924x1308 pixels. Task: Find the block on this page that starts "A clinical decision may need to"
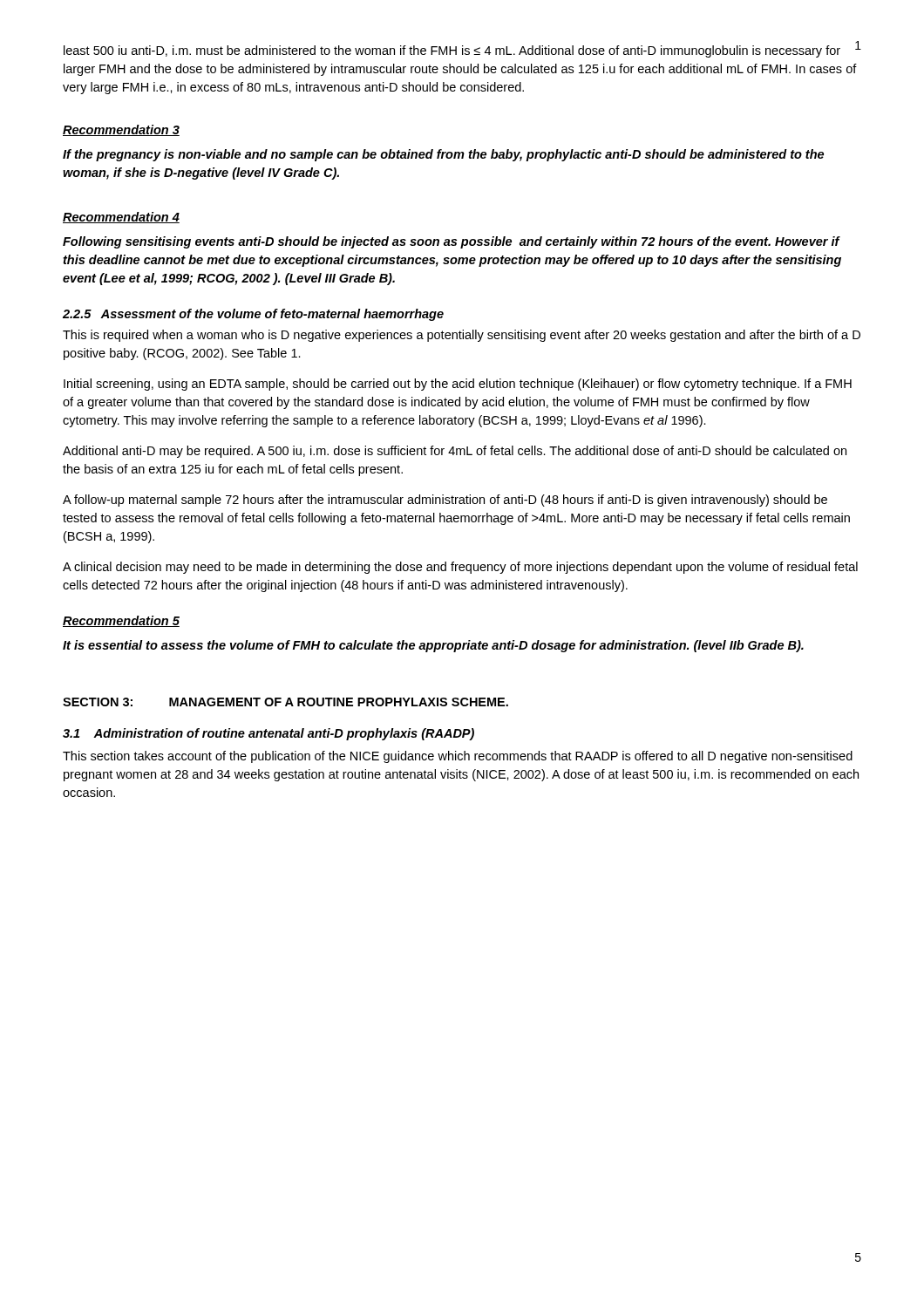pos(460,576)
